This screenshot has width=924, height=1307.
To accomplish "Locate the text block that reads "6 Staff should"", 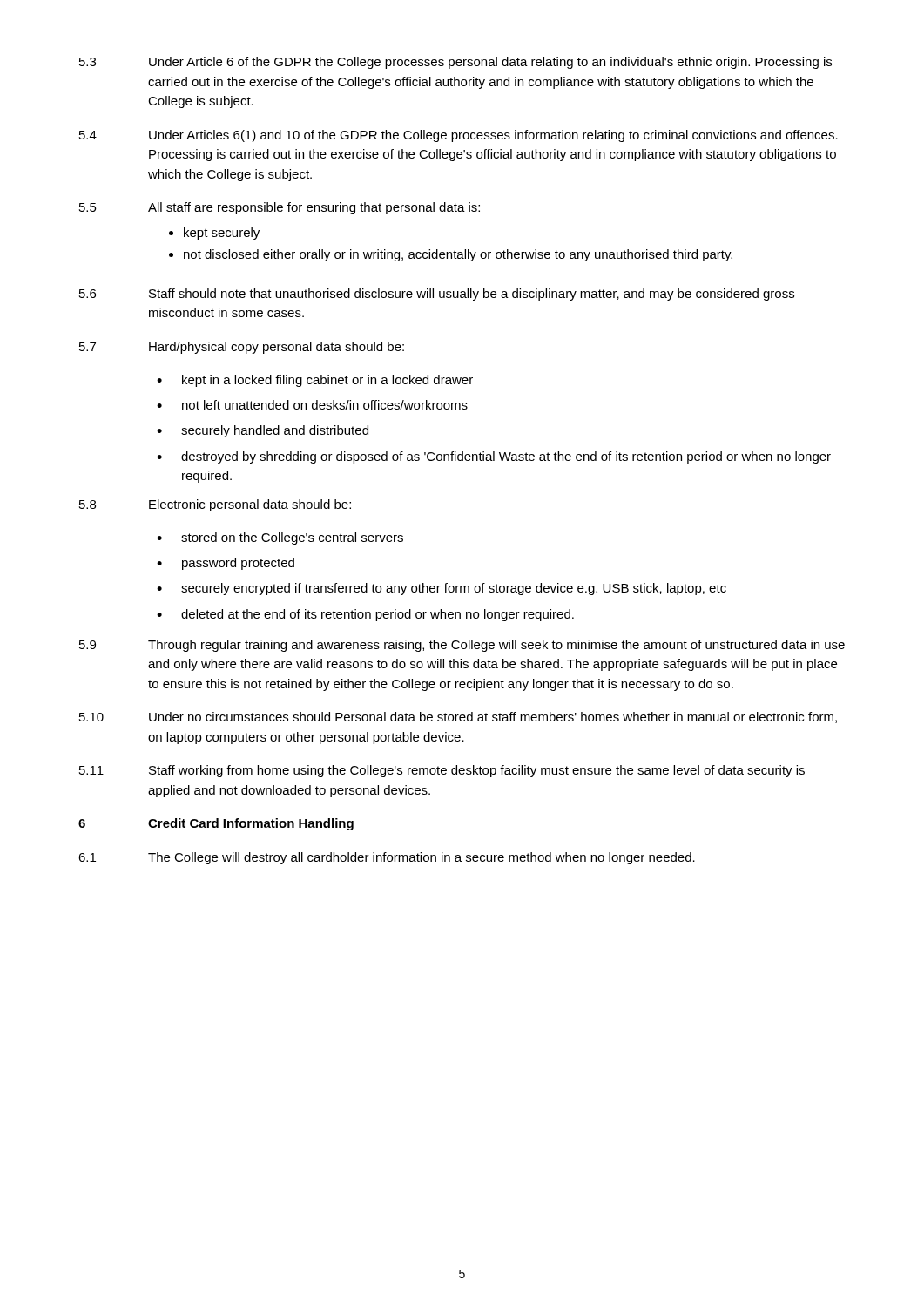I will pos(462,303).
